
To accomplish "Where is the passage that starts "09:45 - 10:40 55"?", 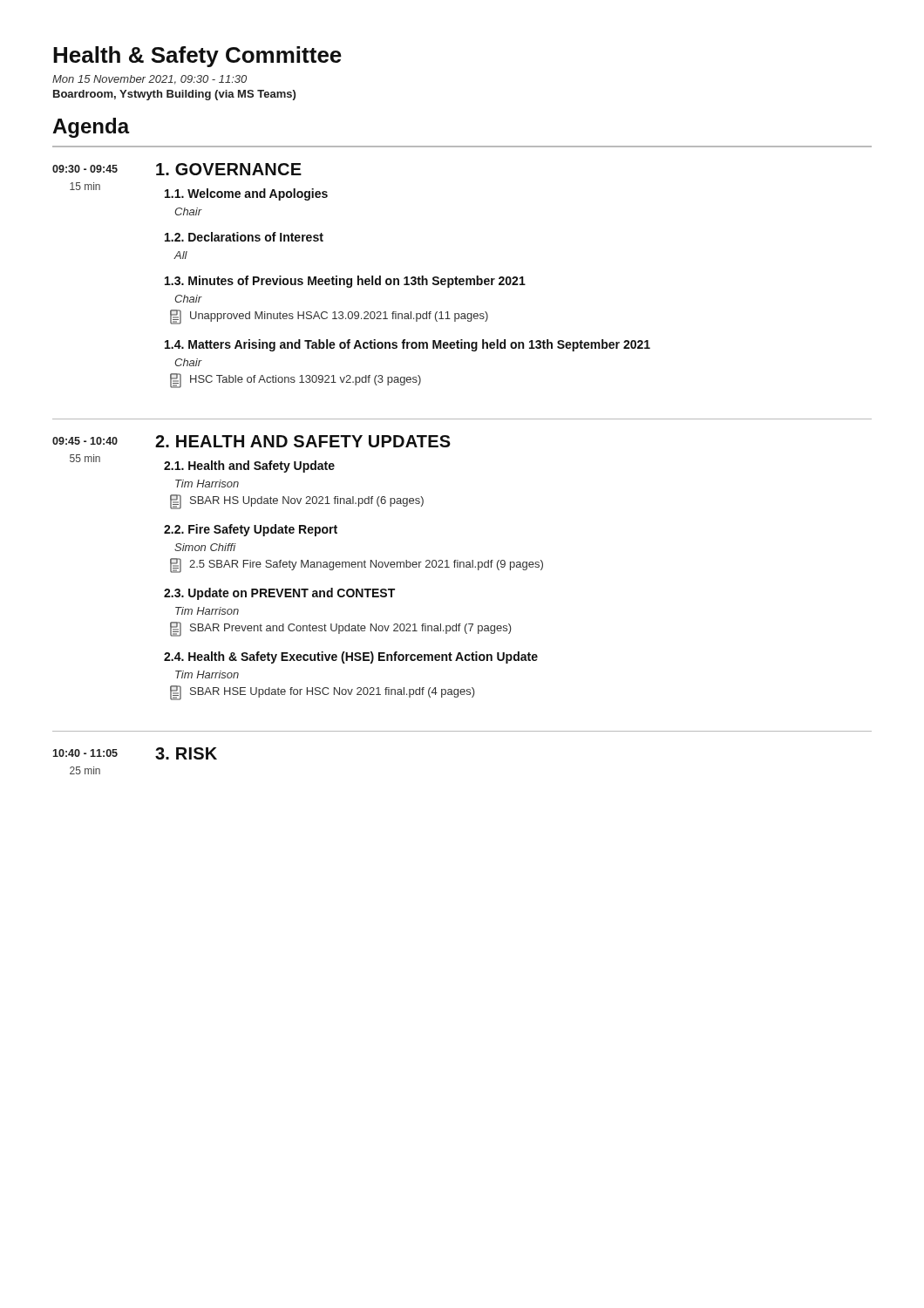I will tap(85, 451).
